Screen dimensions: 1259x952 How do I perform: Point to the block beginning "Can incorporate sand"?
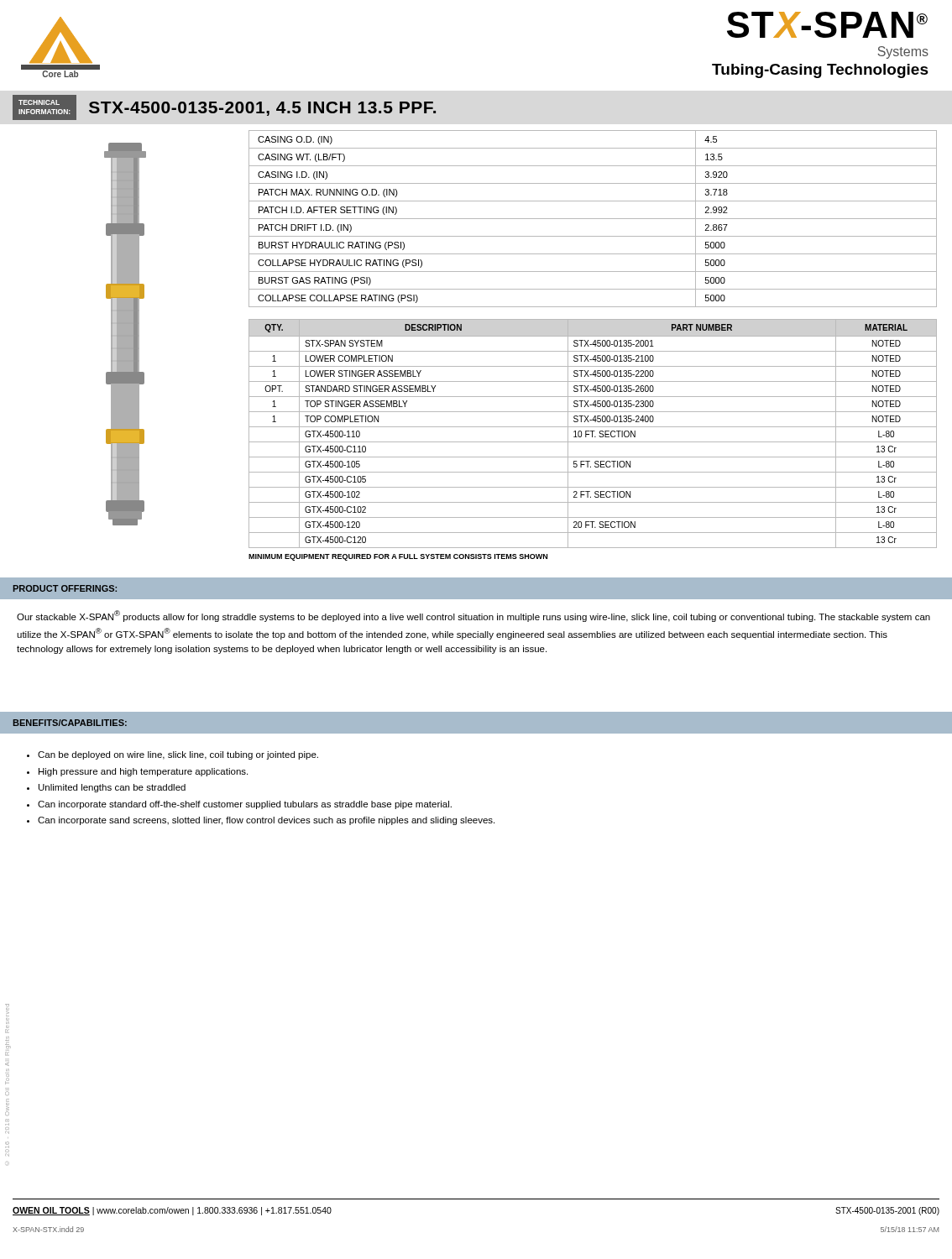coord(267,820)
